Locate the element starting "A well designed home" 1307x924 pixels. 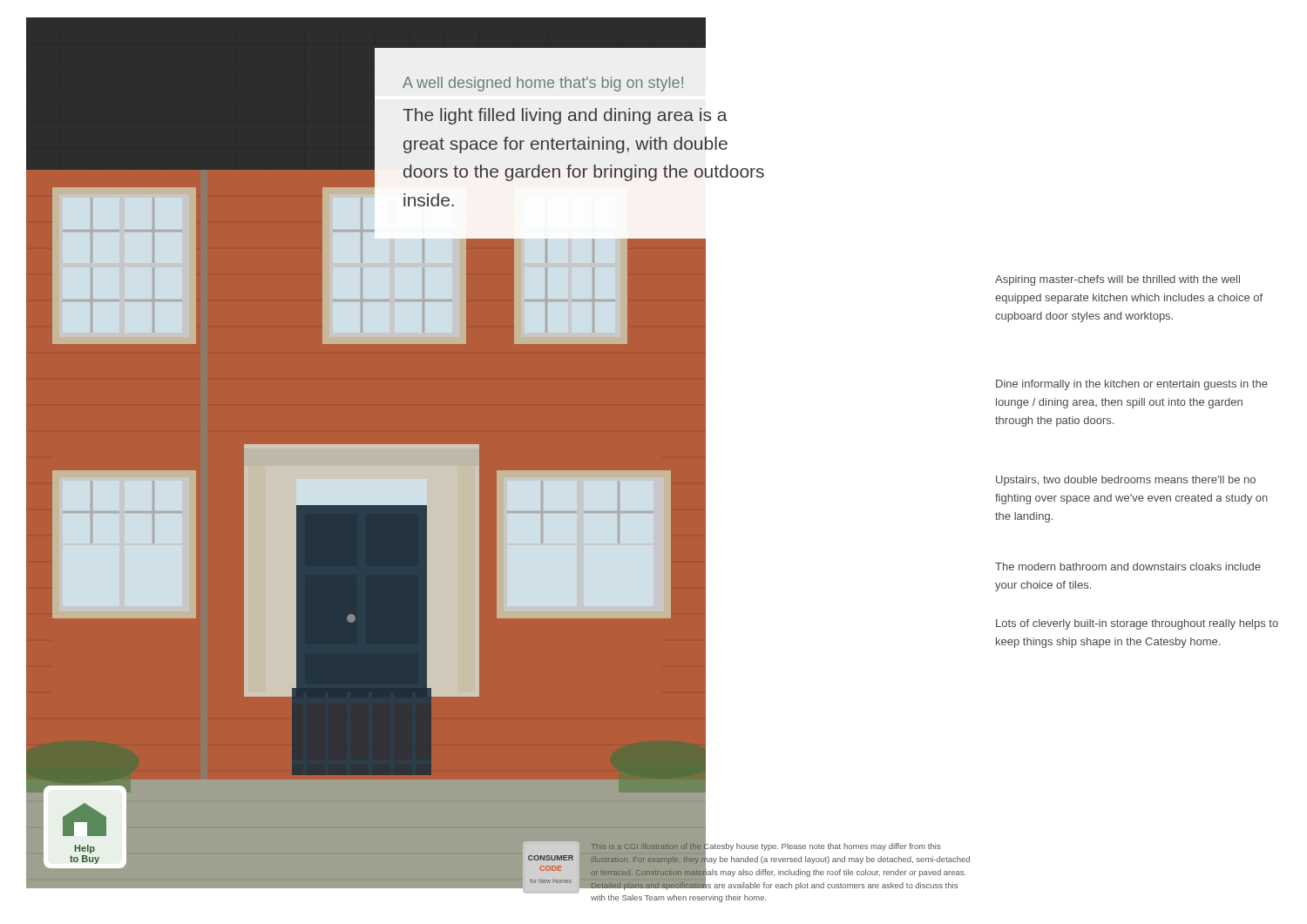click(544, 83)
